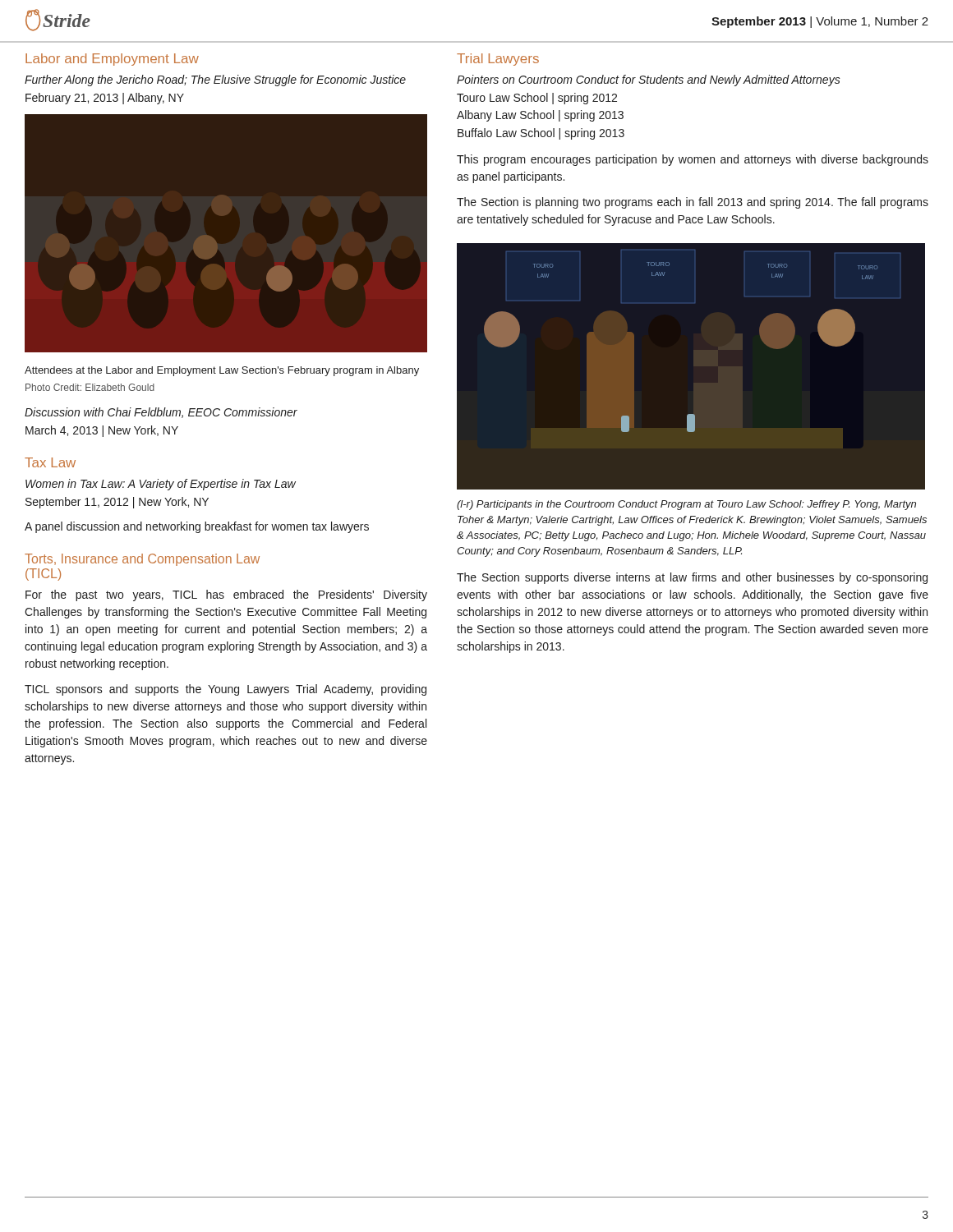The image size is (953, 1232).
Task: Find the region starting "Discussion with Chai"
Action: [x=226, y=422]
